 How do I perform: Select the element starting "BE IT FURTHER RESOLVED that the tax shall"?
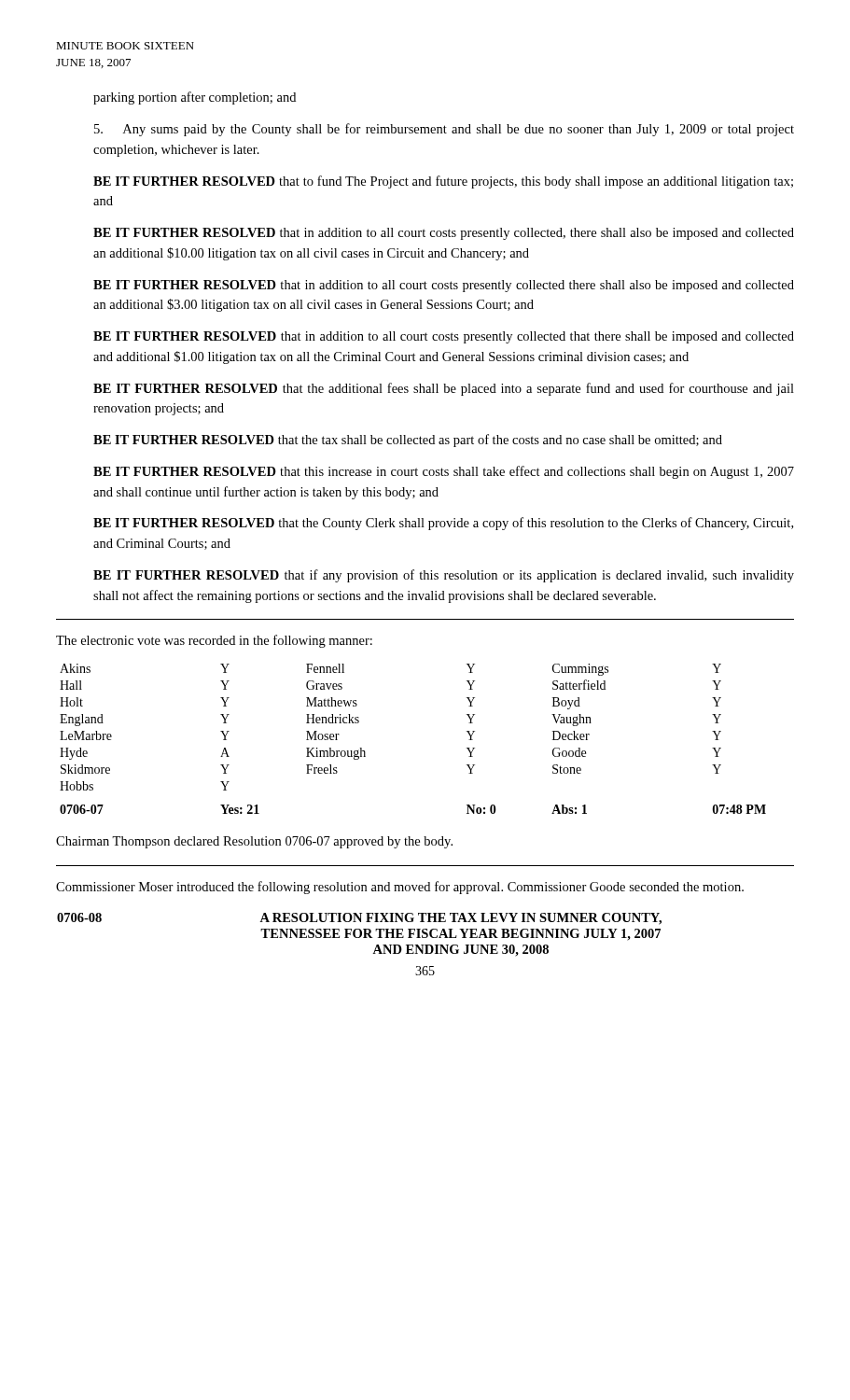[408, 440]
